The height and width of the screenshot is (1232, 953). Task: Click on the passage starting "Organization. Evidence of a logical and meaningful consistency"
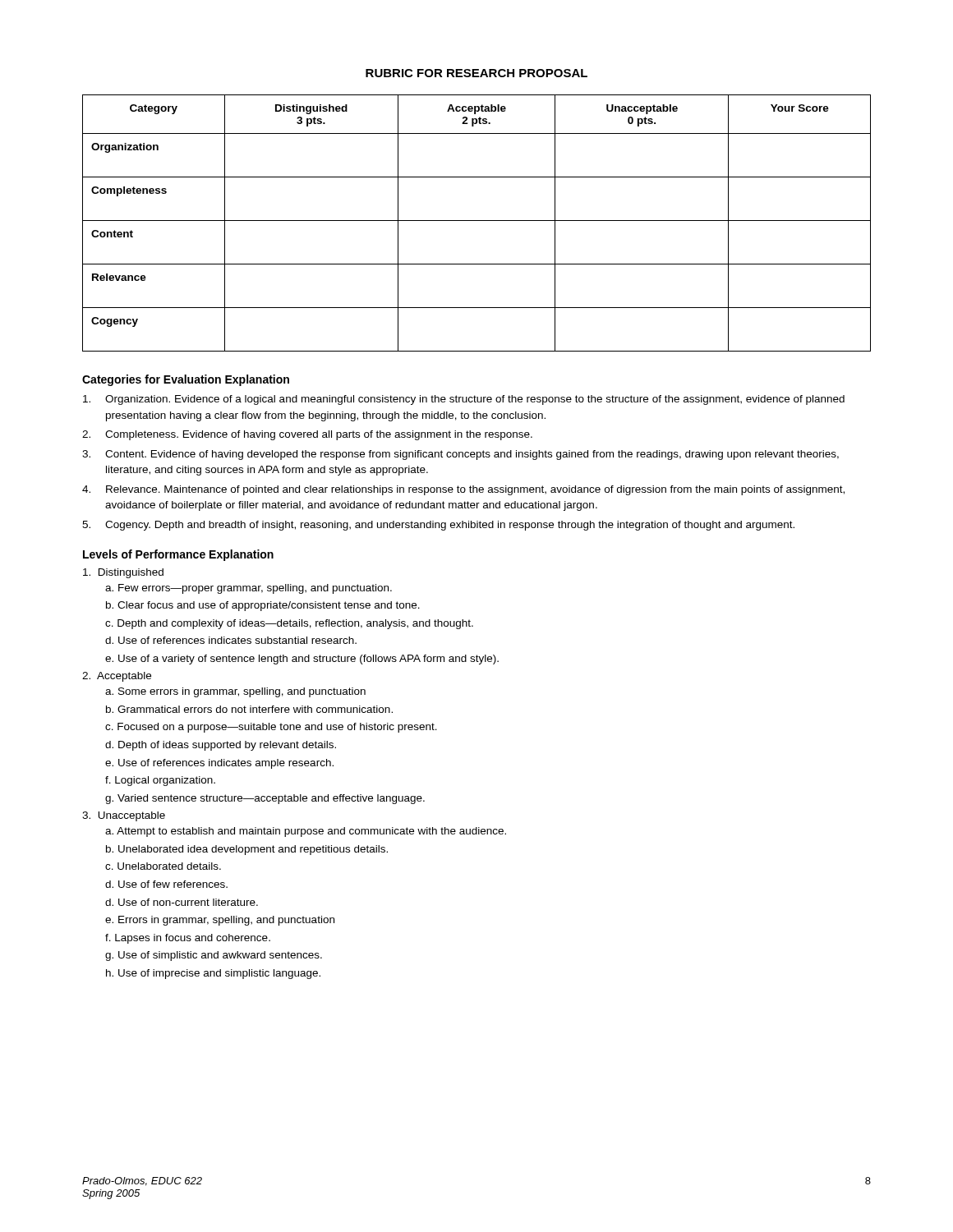click(x=476, y=407)
